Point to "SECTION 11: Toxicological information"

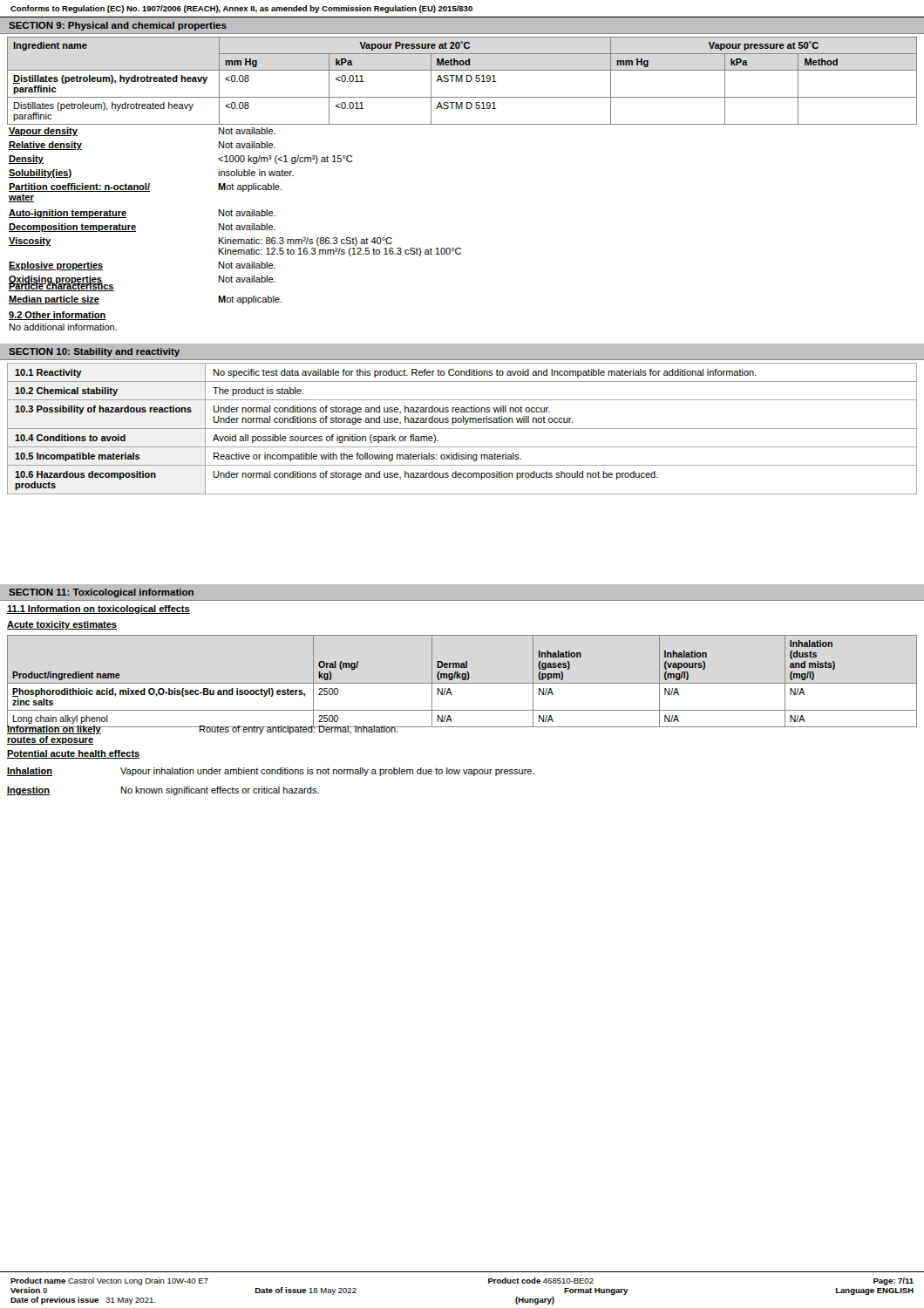pos(101,592)
